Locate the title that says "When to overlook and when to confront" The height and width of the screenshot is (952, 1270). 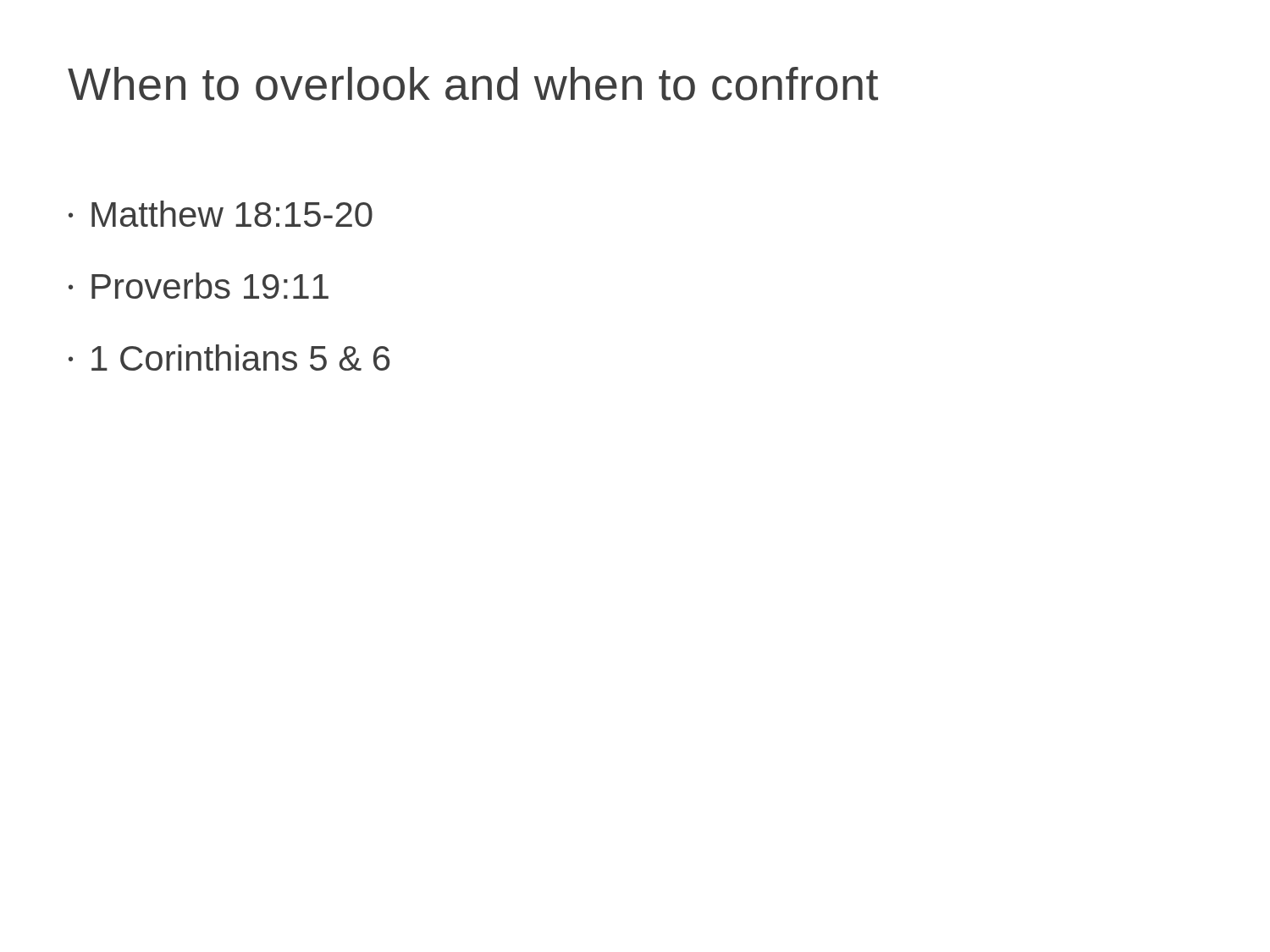point(473,84)
